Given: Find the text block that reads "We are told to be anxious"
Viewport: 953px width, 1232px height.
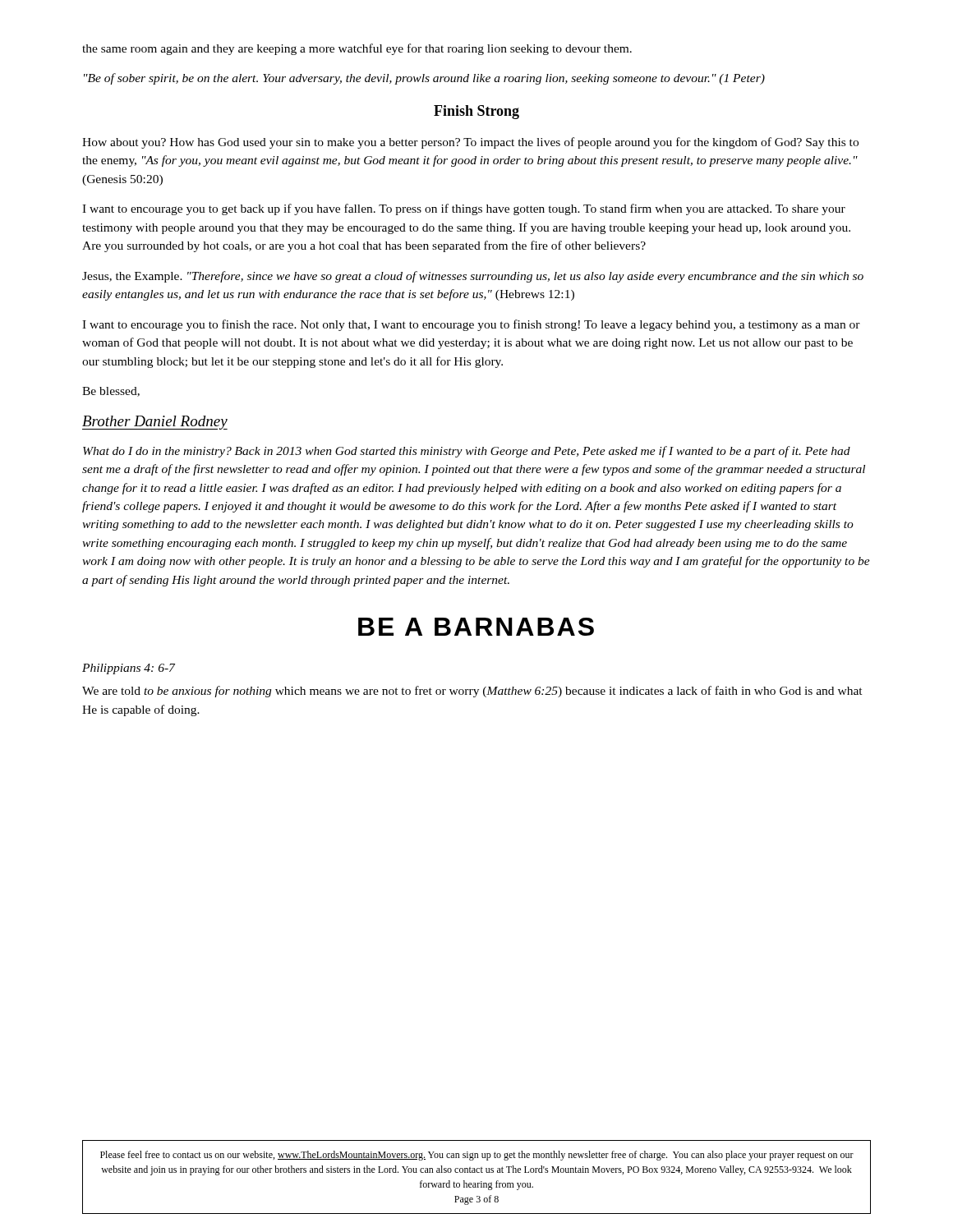Looking at the screenshot, I should pyautogui.click(x=476, y=700).
